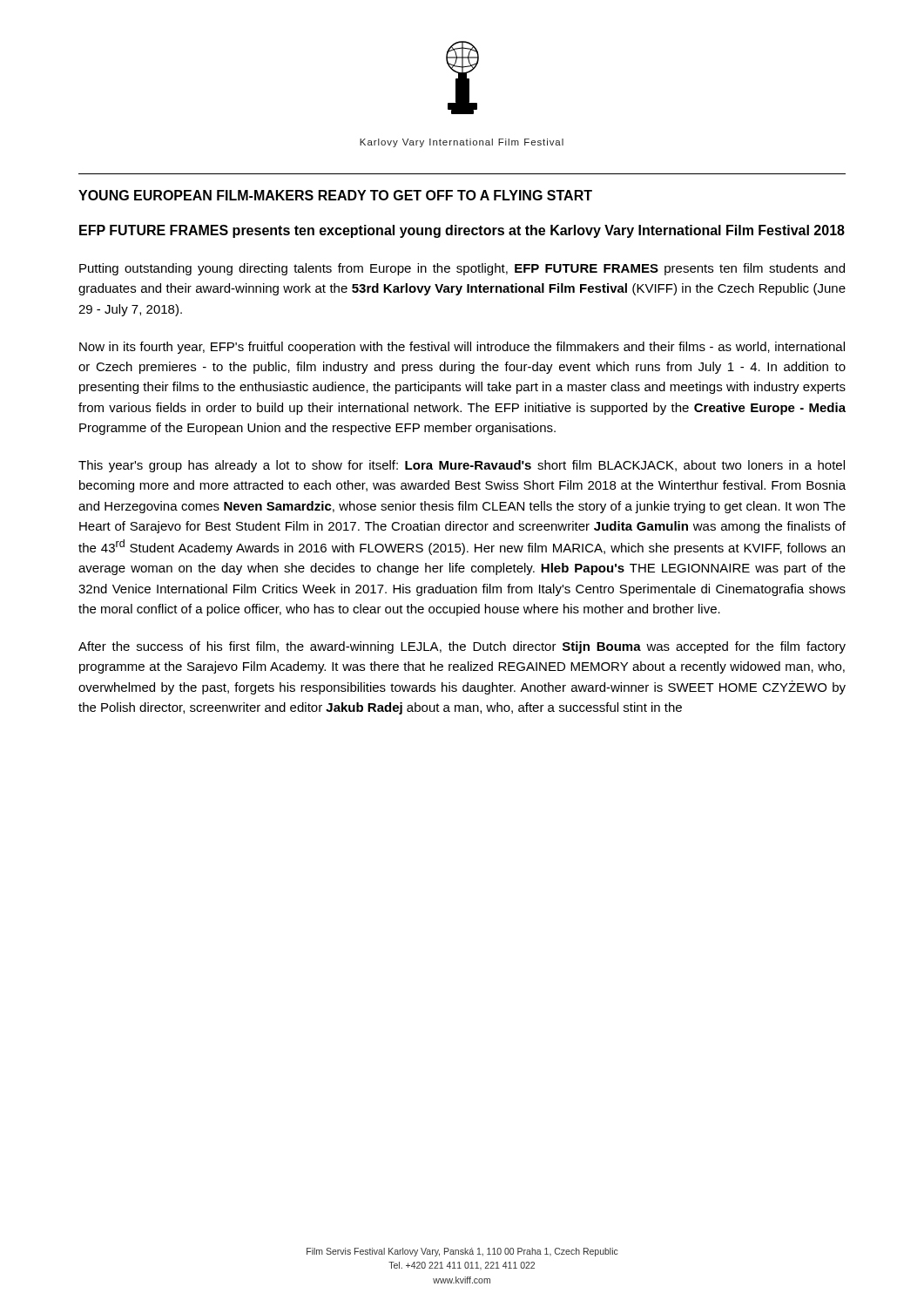Image resolution: width=924 pixels, height=1307 pixels.
Task: Where is the passage that starts "Putting outstanding young"?
Action: click(462, 288)
